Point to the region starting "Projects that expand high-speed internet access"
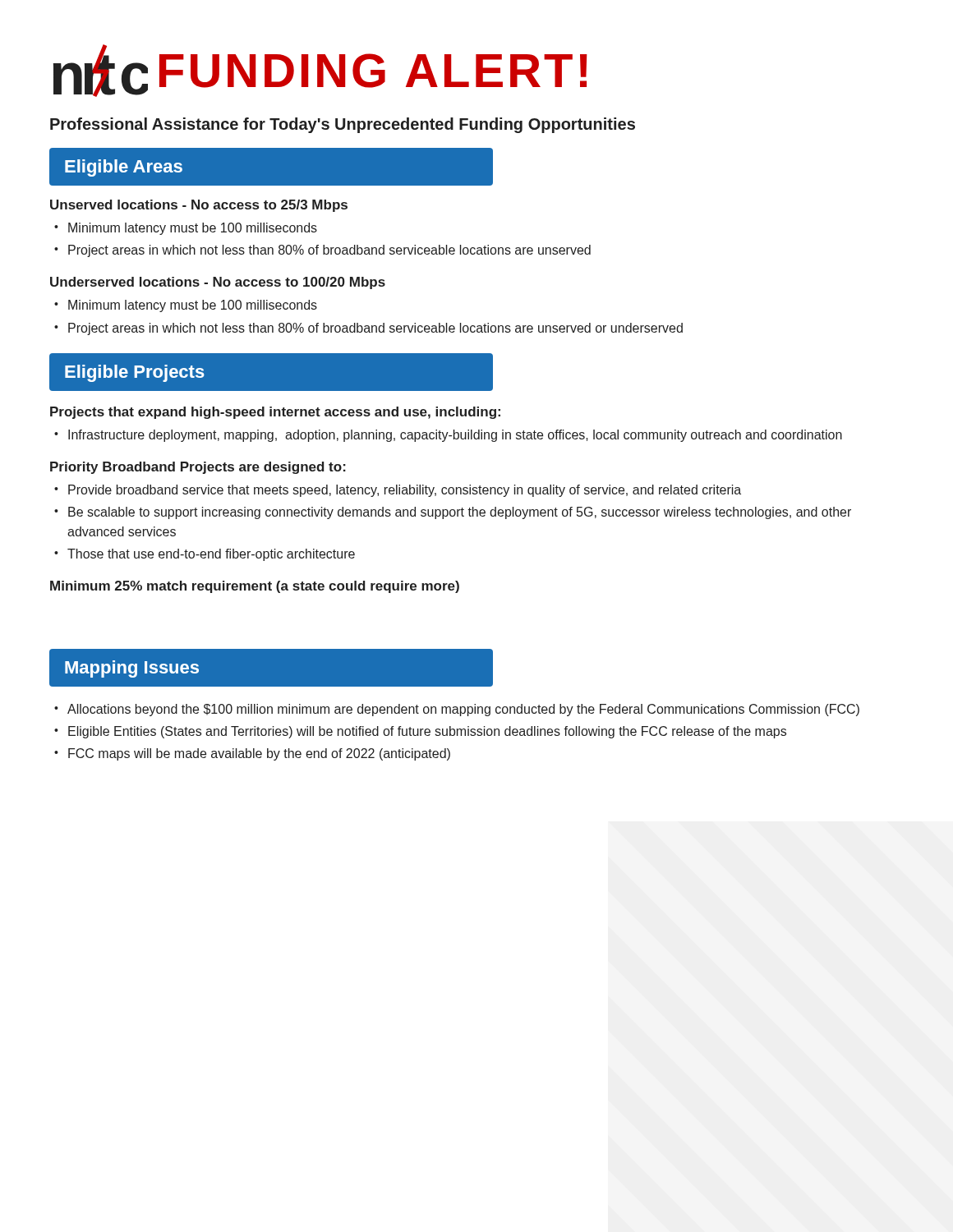 click(276, 412)
